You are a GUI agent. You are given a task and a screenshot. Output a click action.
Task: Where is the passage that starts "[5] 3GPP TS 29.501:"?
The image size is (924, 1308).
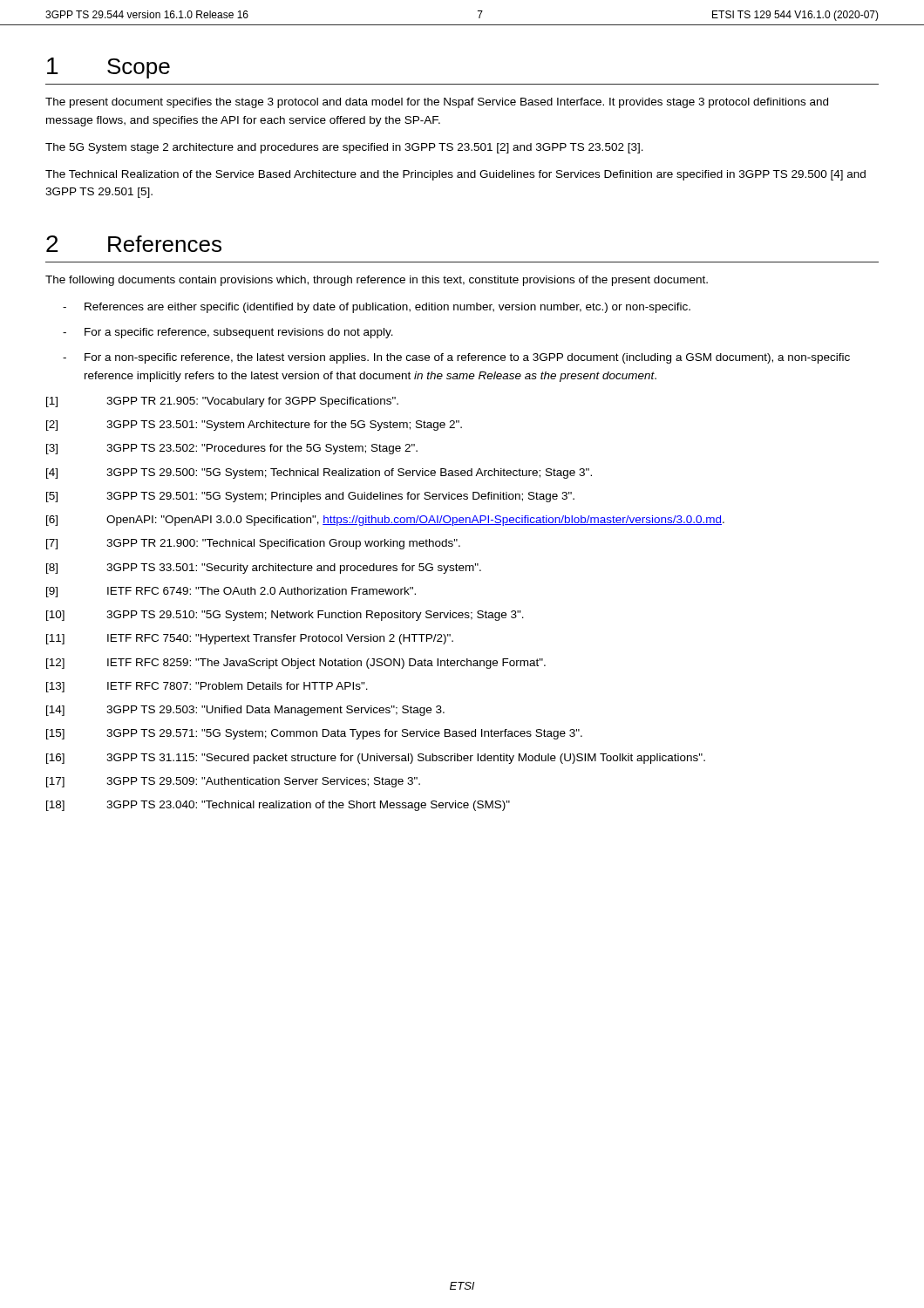[x=462, y=496]
